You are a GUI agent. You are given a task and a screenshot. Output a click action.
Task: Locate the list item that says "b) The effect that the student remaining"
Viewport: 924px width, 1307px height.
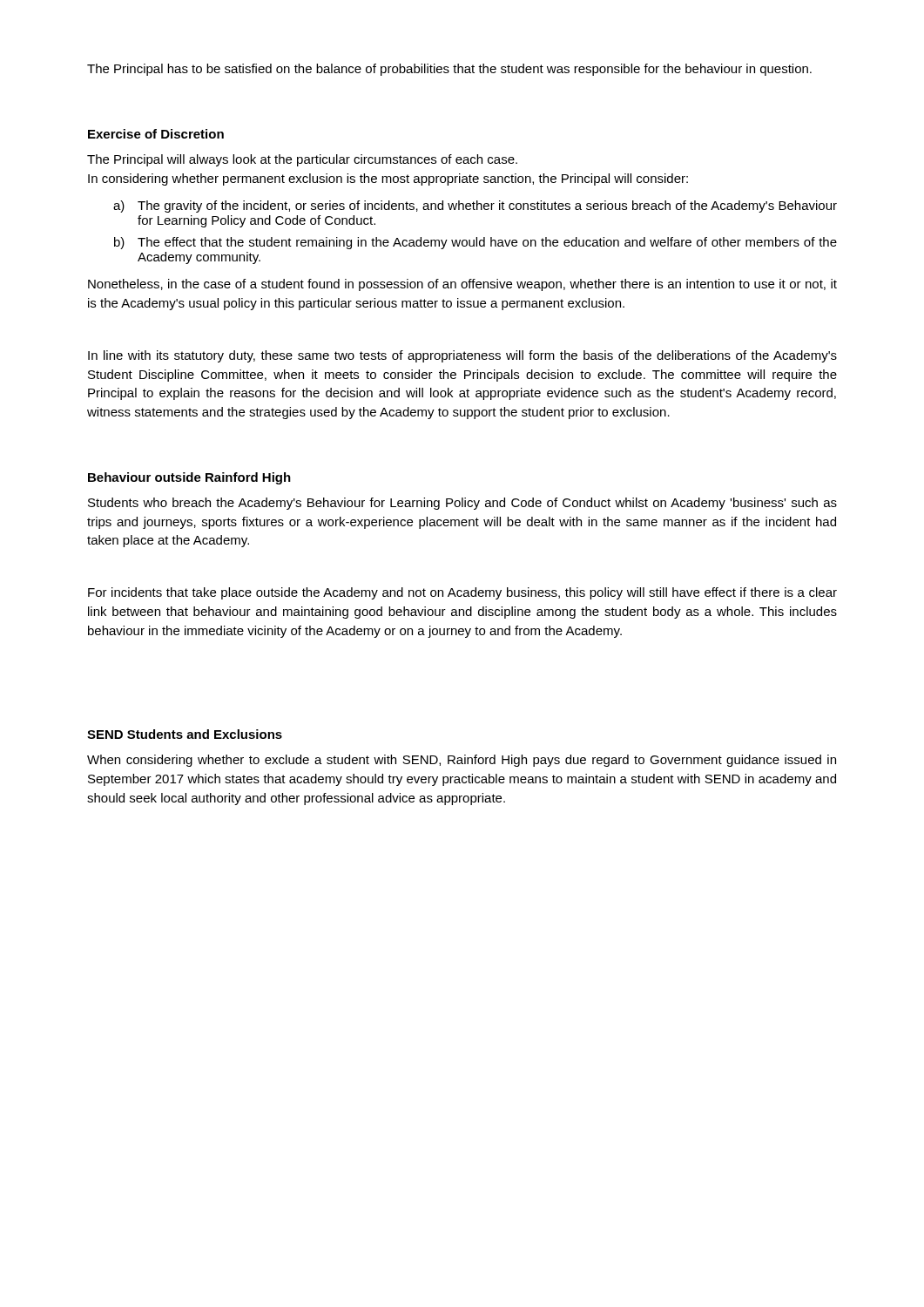[x=475, y=249]
